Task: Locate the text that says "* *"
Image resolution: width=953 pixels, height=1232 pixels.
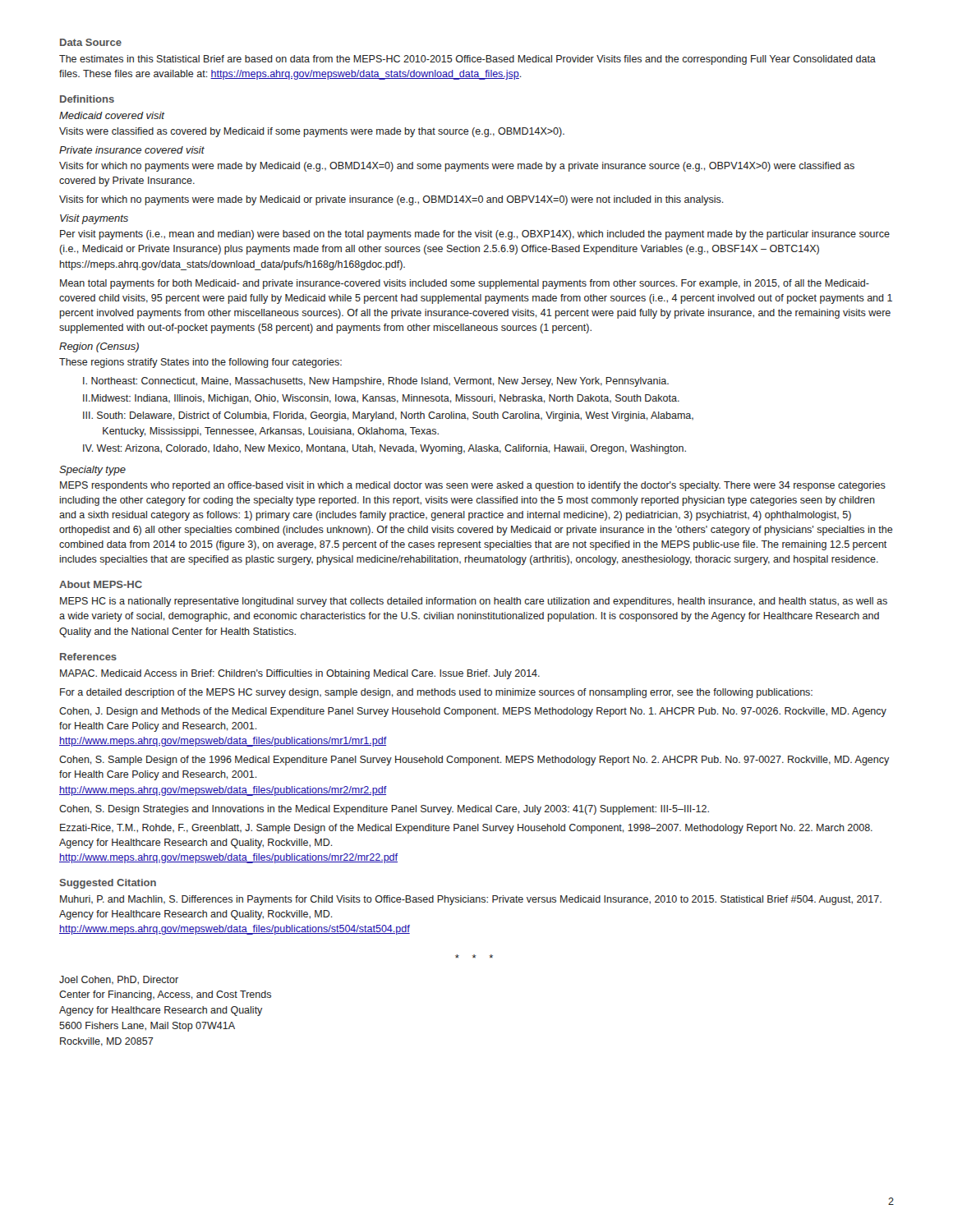Action: pos(476,958)
